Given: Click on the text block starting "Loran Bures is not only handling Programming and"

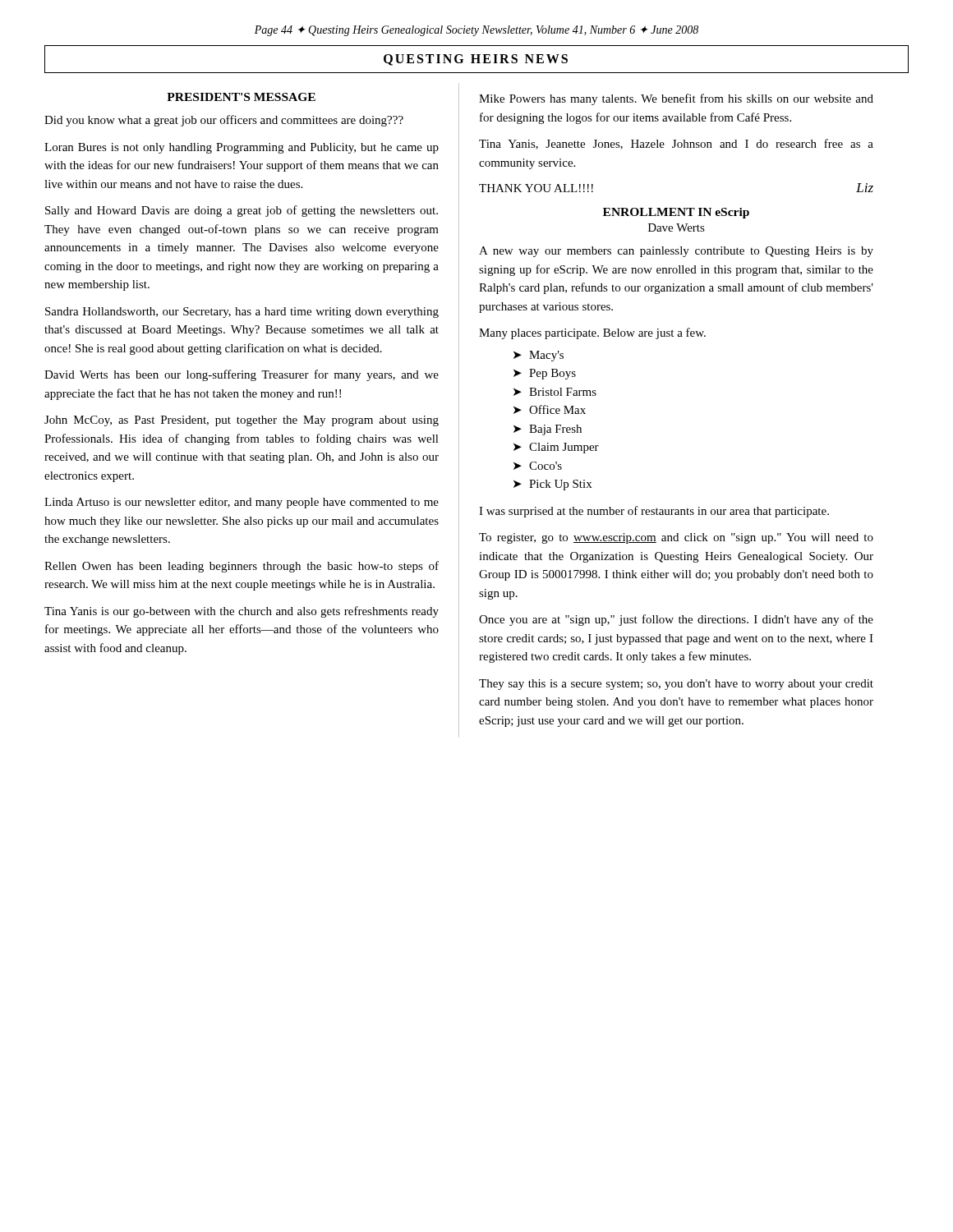Looking at the screenshot, I should point(242,165).
